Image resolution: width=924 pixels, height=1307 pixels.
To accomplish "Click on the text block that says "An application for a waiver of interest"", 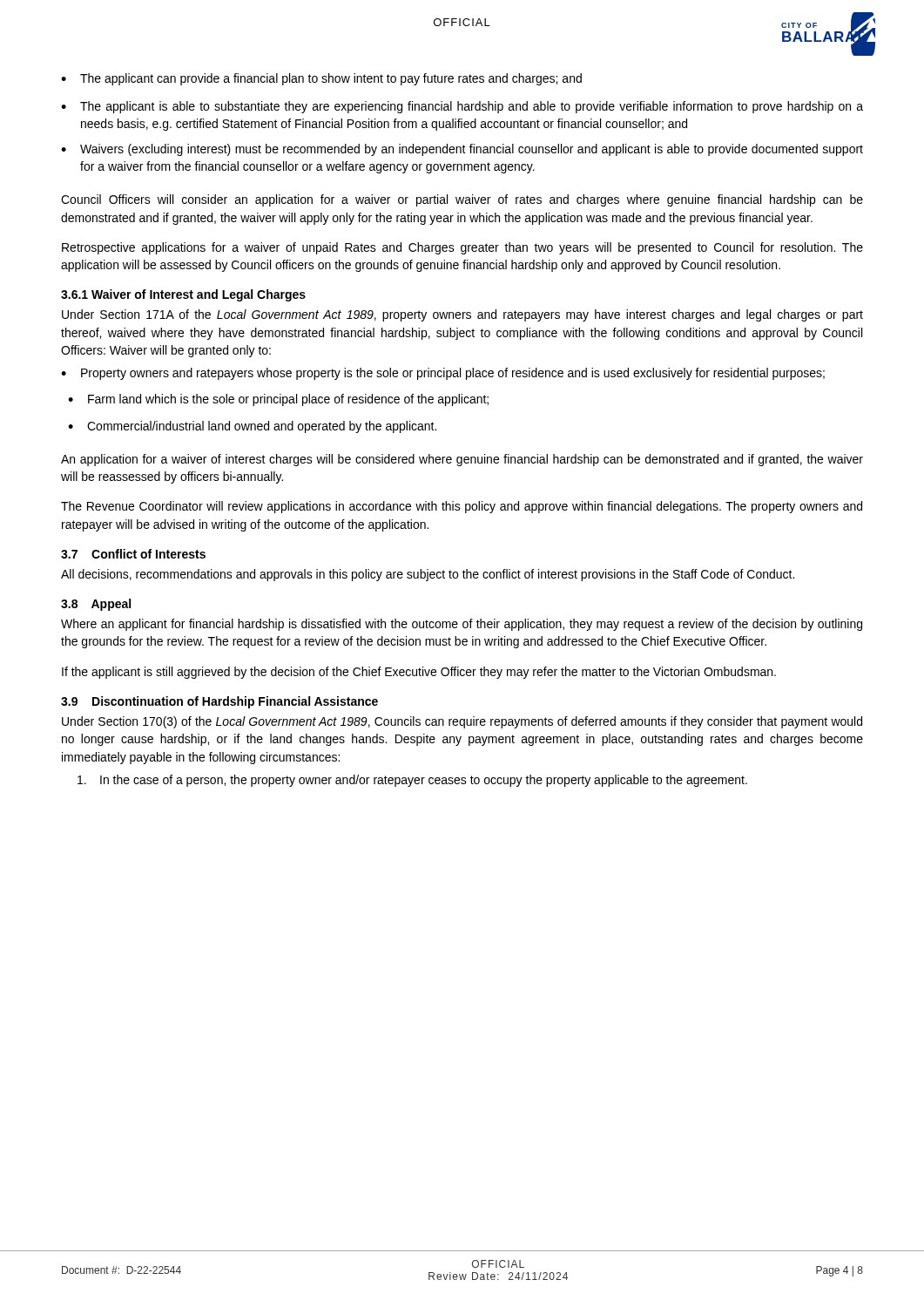I will pyautogui.click(x=462, y=468).
